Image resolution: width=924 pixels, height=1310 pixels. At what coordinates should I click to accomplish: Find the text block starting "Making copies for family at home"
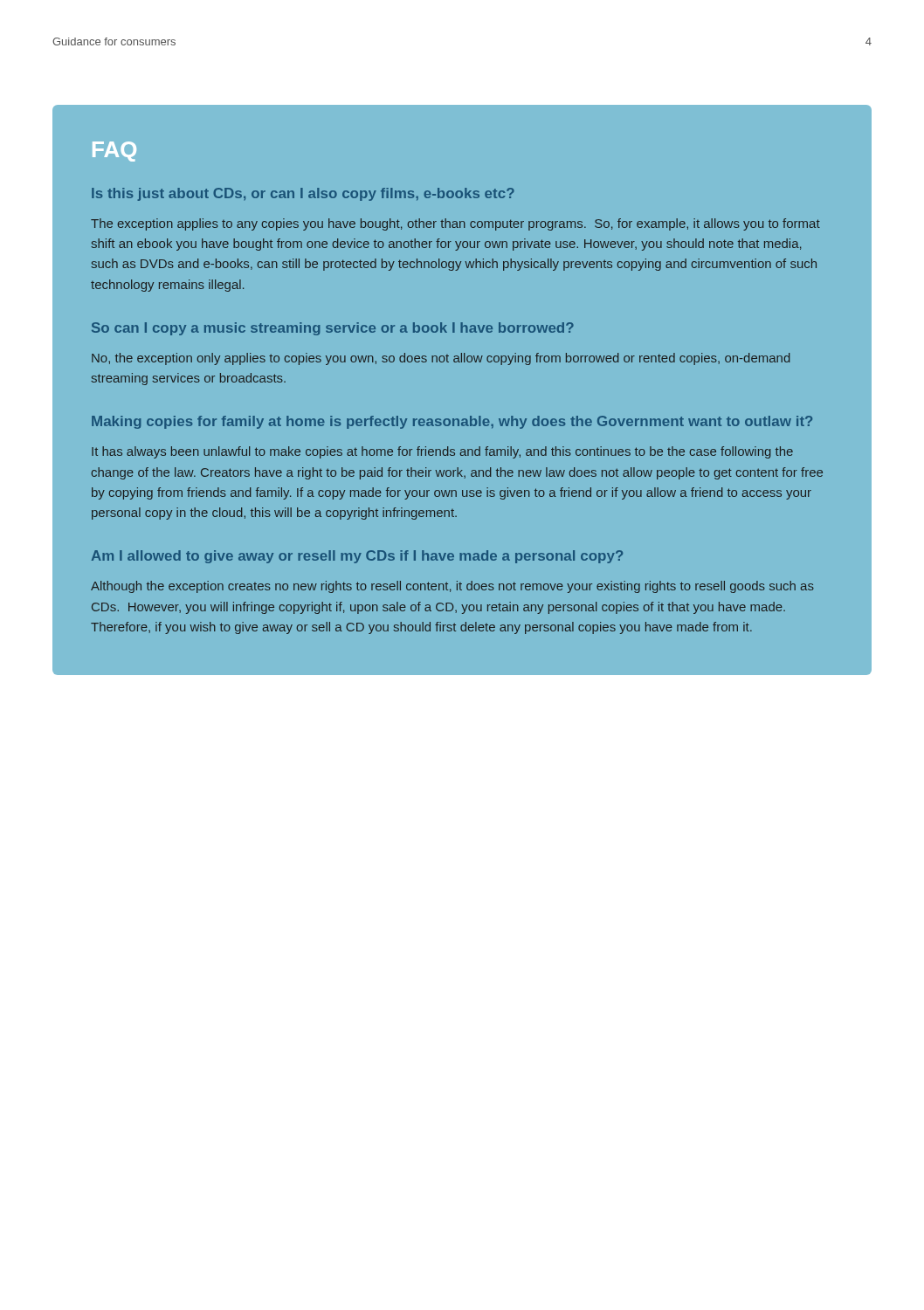click(452, 422)
